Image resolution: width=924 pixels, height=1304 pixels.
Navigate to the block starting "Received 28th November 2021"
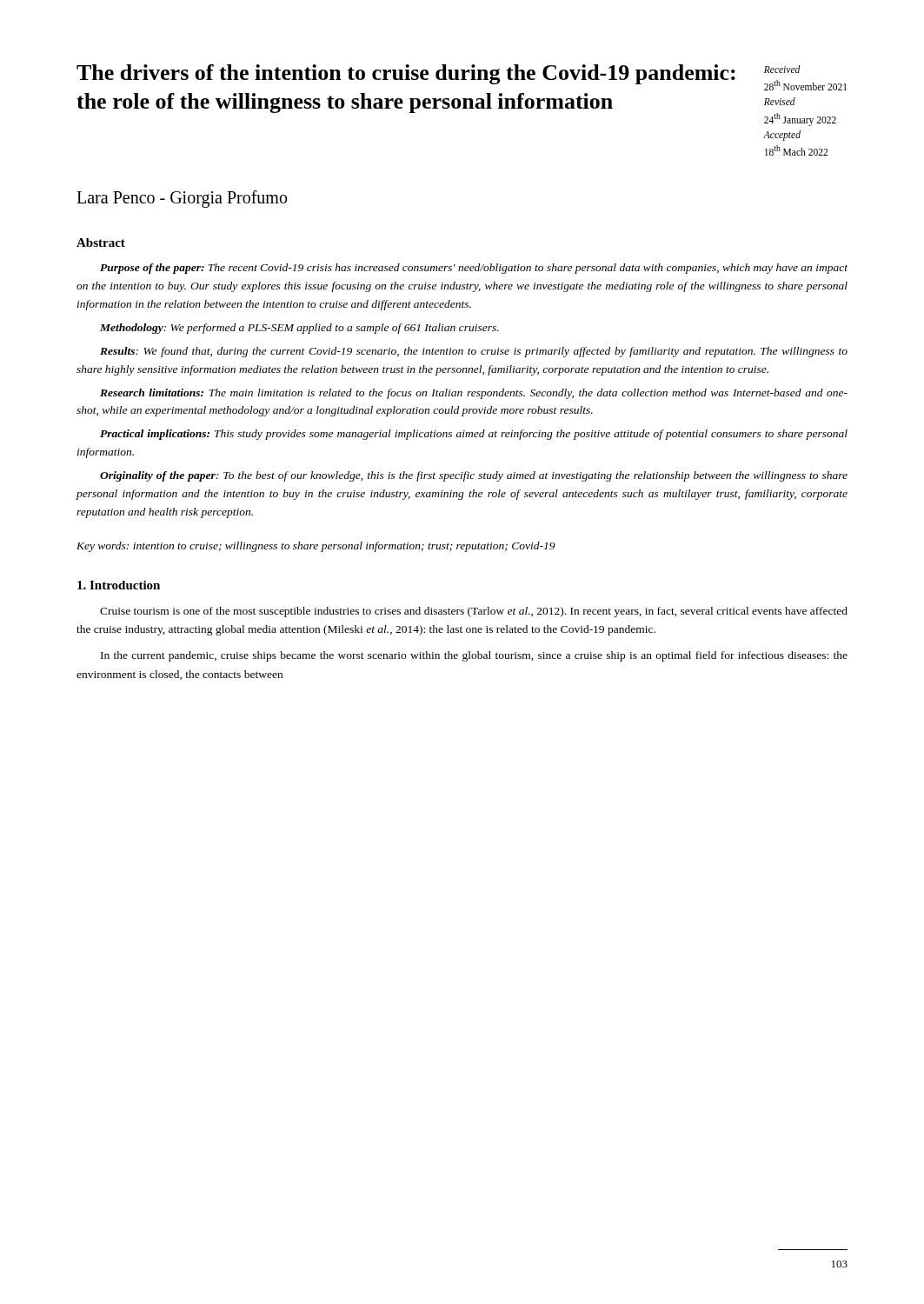pyautogui.click(x=806, y=111)
